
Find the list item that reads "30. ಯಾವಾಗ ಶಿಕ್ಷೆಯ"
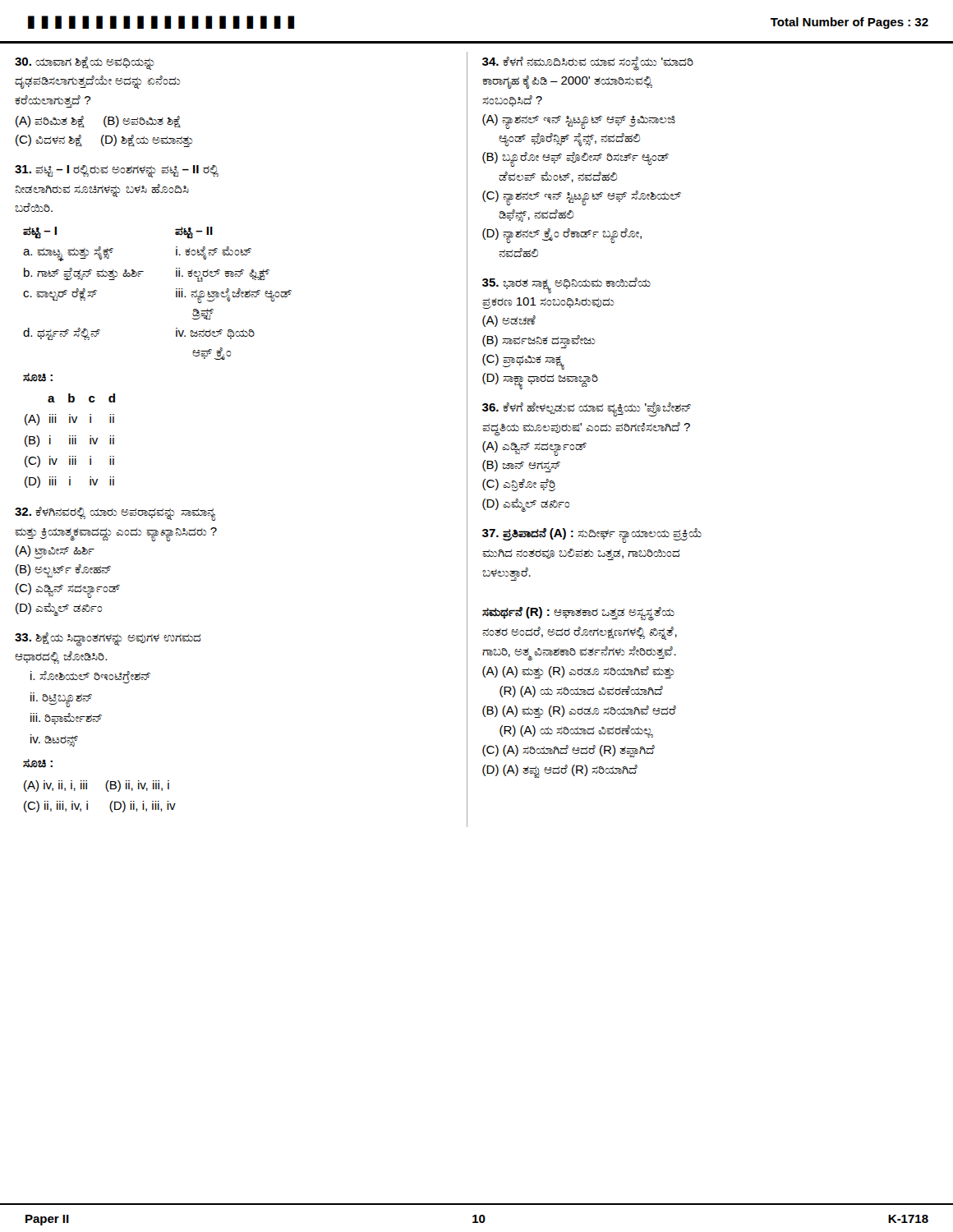point(84,63)
